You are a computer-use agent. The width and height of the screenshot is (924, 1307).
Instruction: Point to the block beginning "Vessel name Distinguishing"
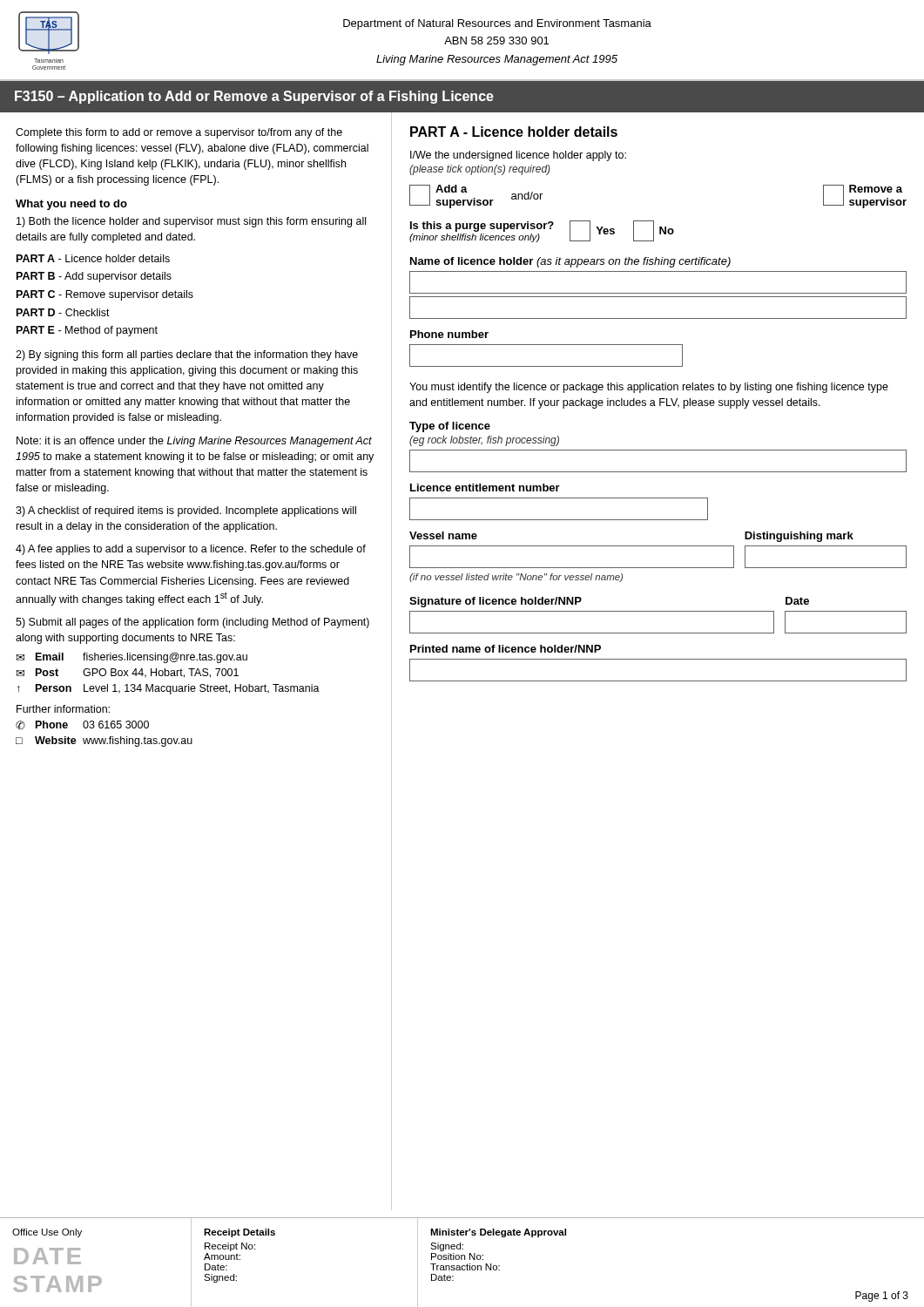tap(658, 549)
